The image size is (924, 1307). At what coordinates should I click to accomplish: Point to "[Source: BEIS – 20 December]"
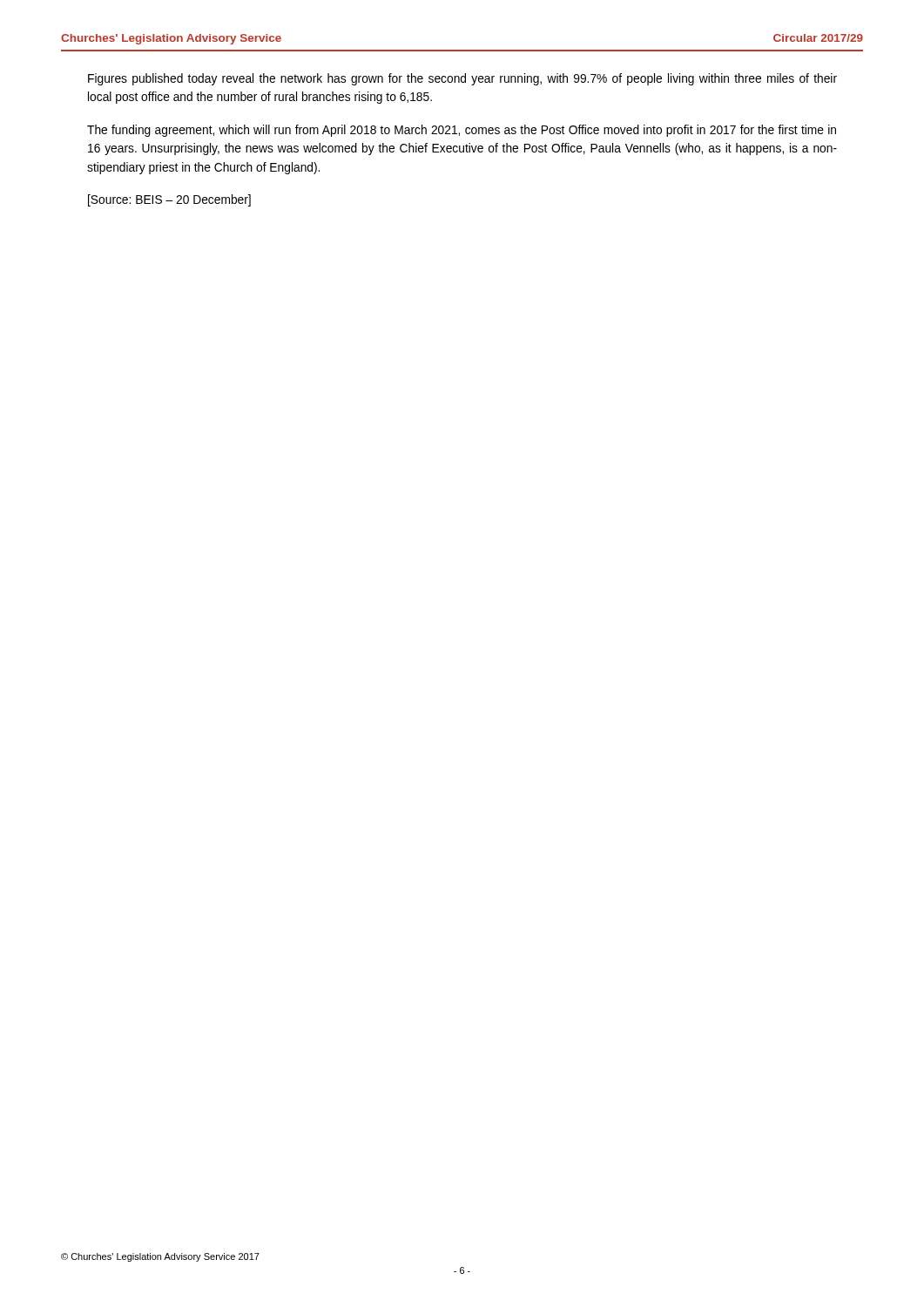pos(169,200)
